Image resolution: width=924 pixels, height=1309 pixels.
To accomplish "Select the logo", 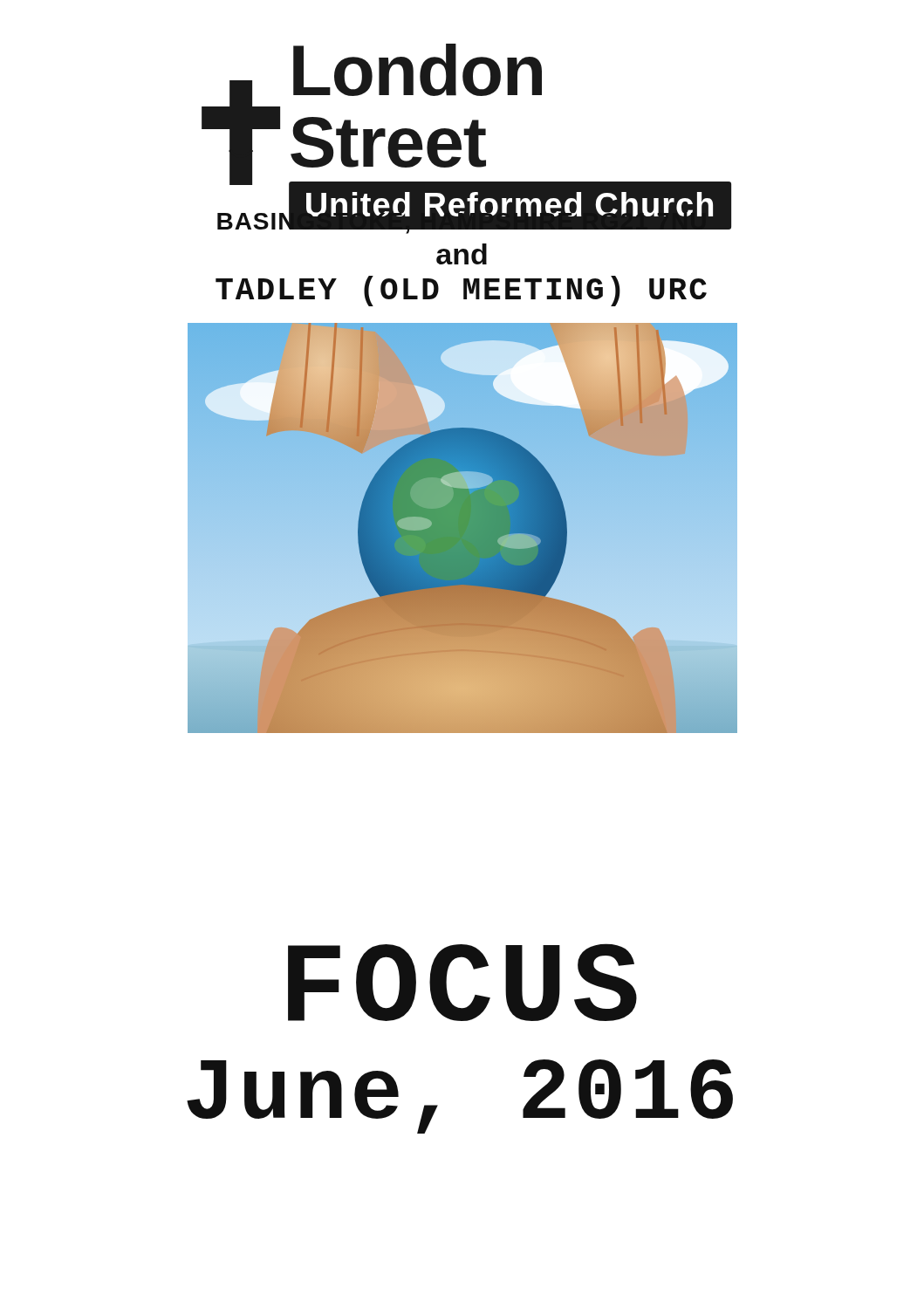I will point(462,132).
